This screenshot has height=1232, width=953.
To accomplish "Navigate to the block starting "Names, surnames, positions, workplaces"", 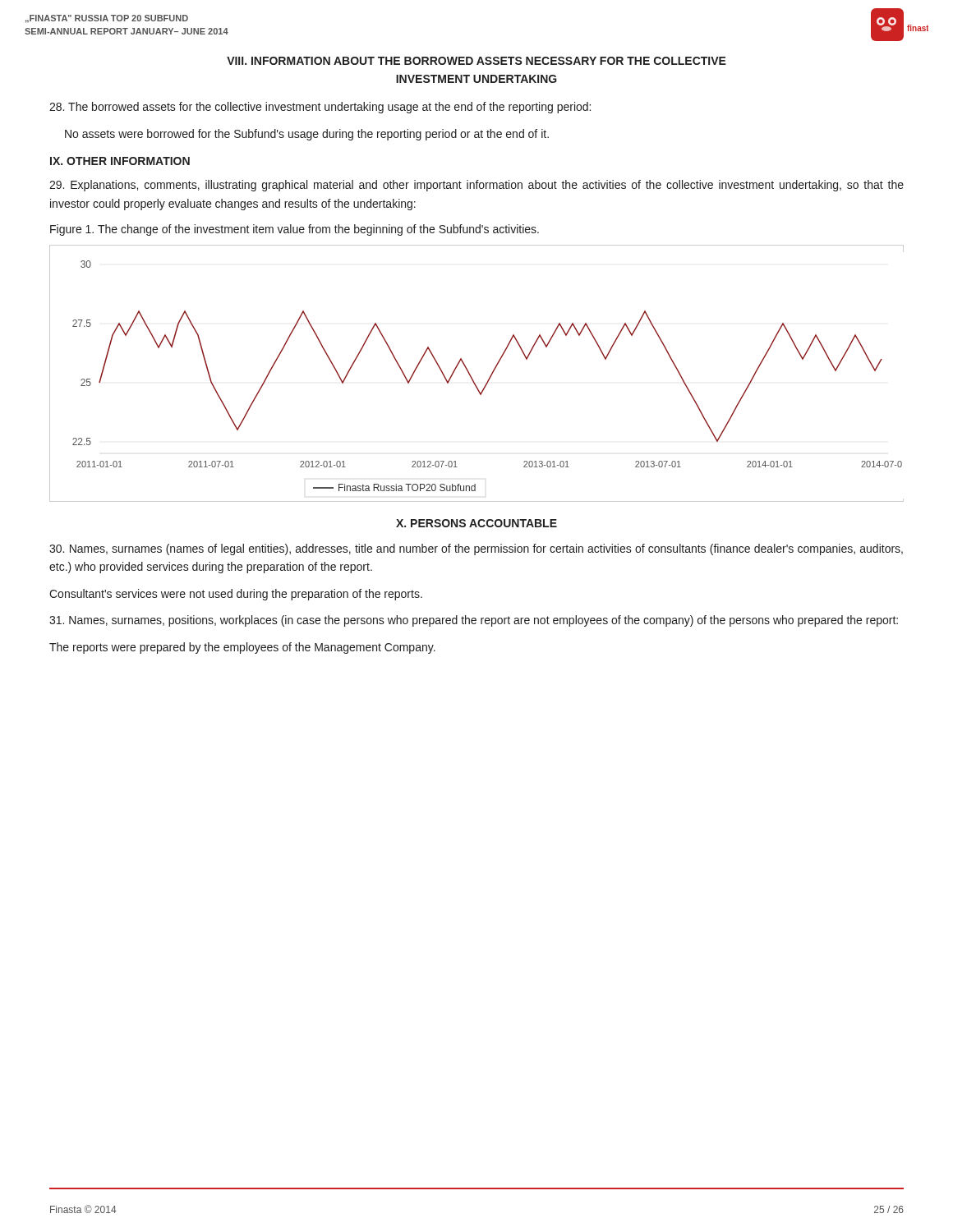I will 474,620.
